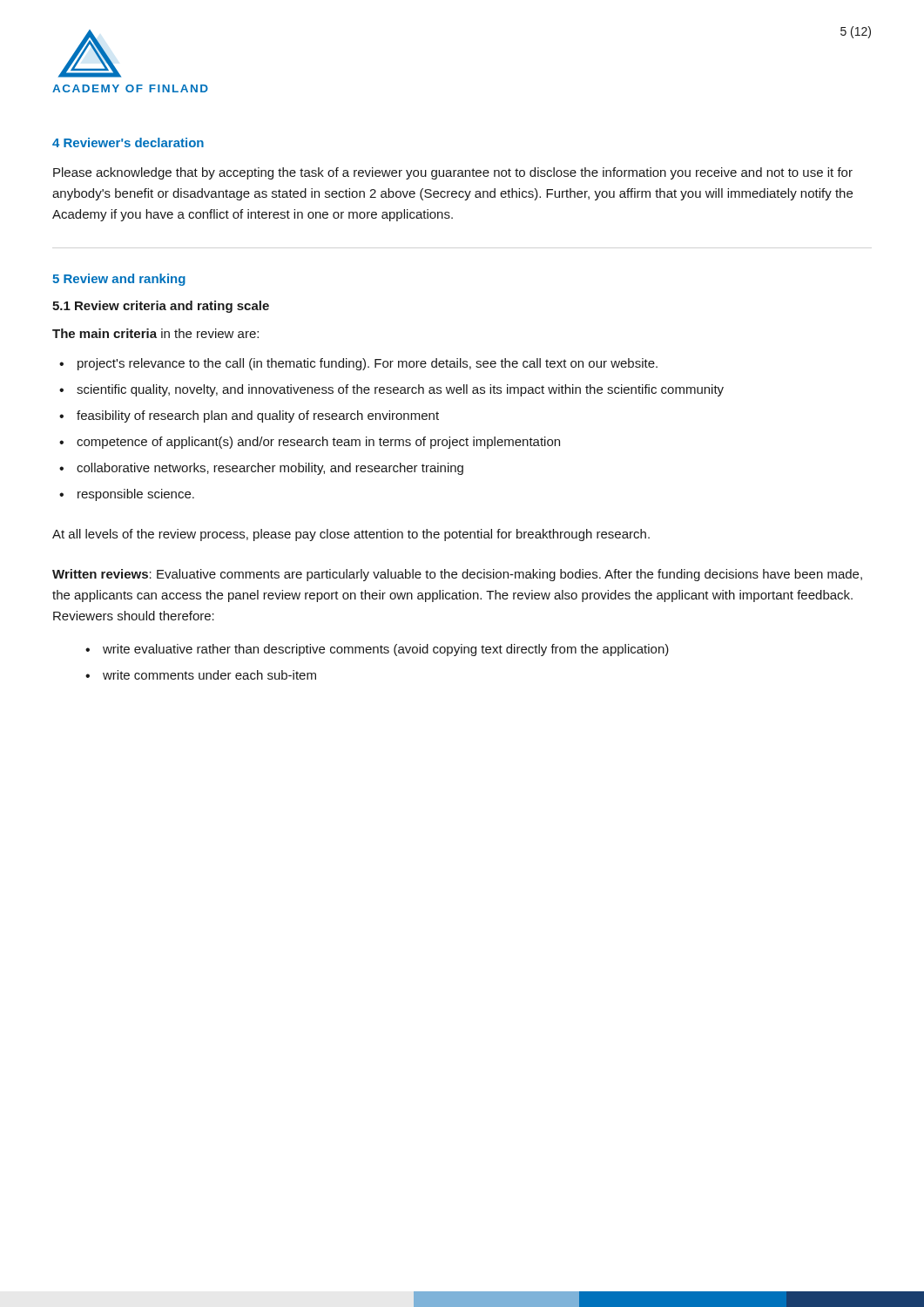Image resolution: width=924 pixels, height=1307 pixels.
Task: Point to the passage starting "write evaluative rather than descriptive comments"
Action: click(386, 649)
